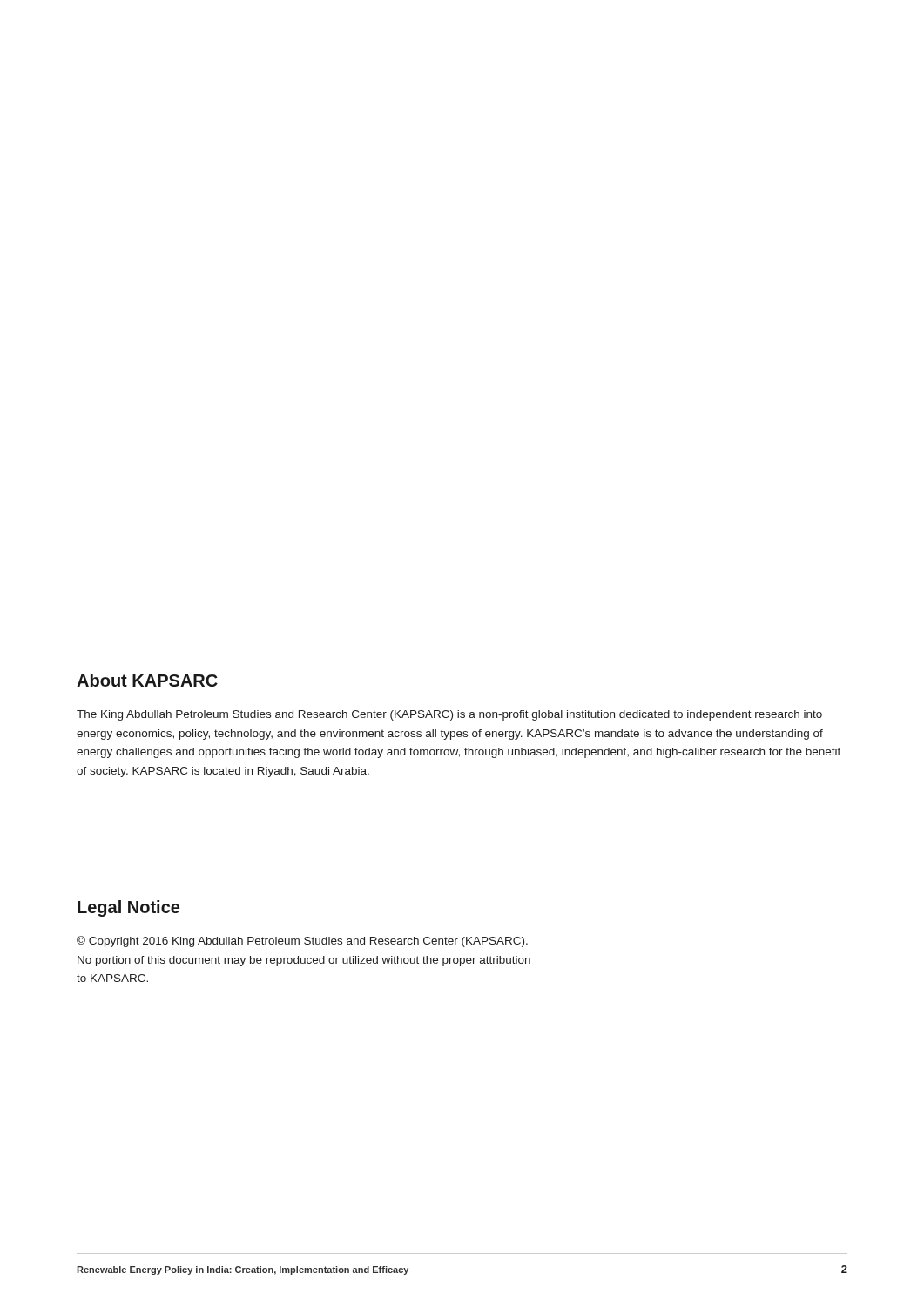Locate the passage starting "Legal Notice"

pos(128,907)
